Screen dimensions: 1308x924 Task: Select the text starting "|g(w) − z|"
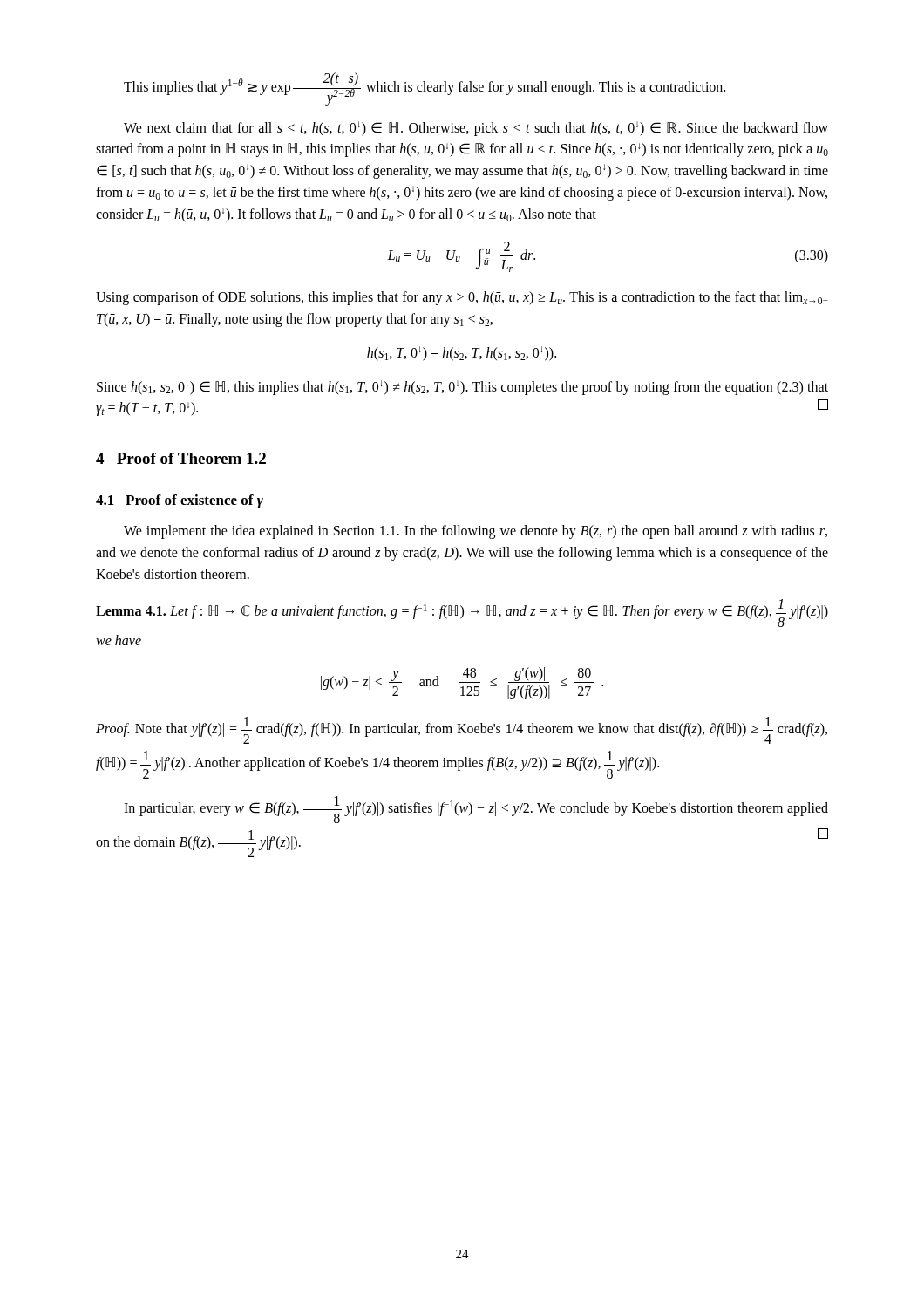[x=462, y=683]
